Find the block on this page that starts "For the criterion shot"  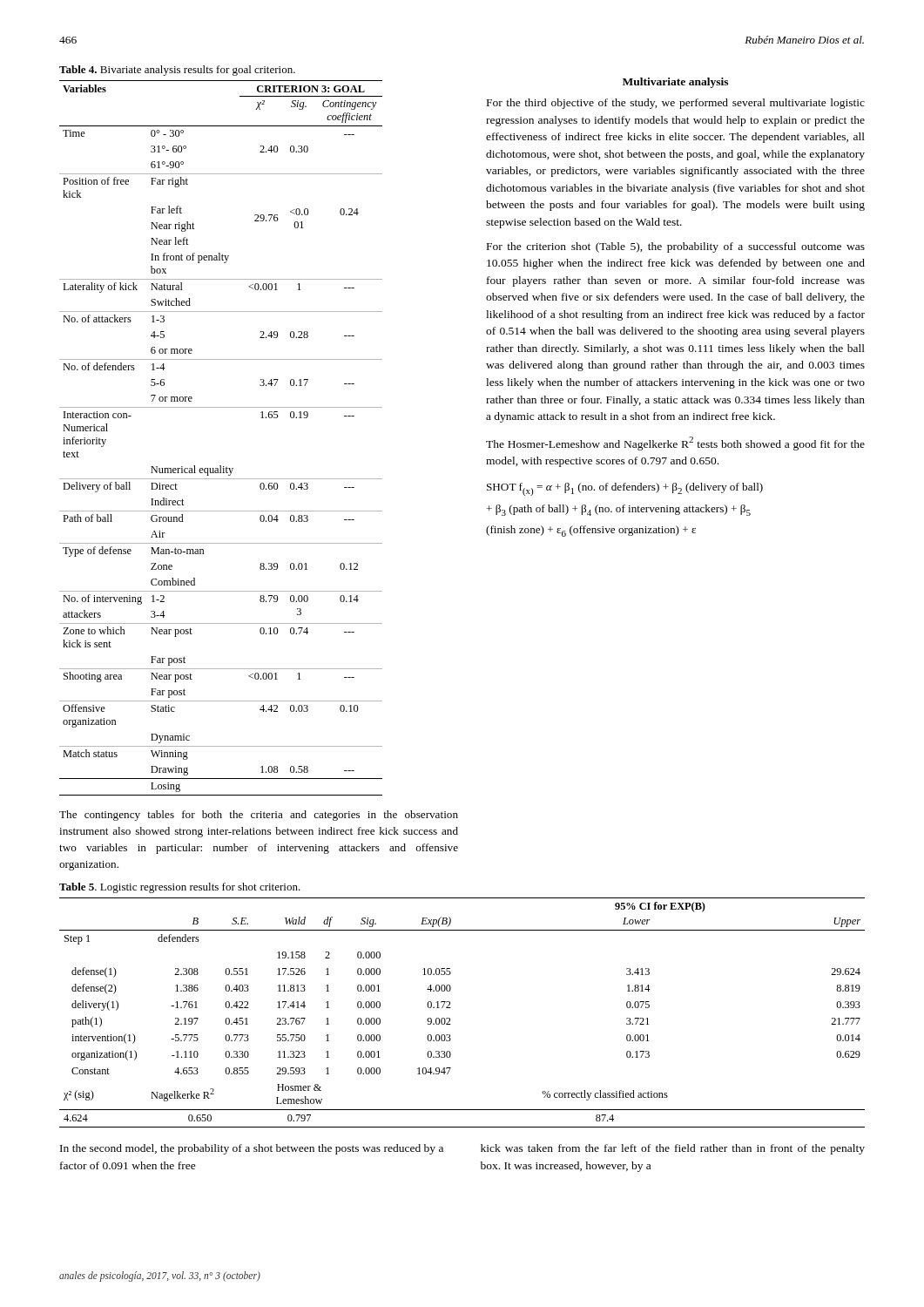click(x=675, y=331)
